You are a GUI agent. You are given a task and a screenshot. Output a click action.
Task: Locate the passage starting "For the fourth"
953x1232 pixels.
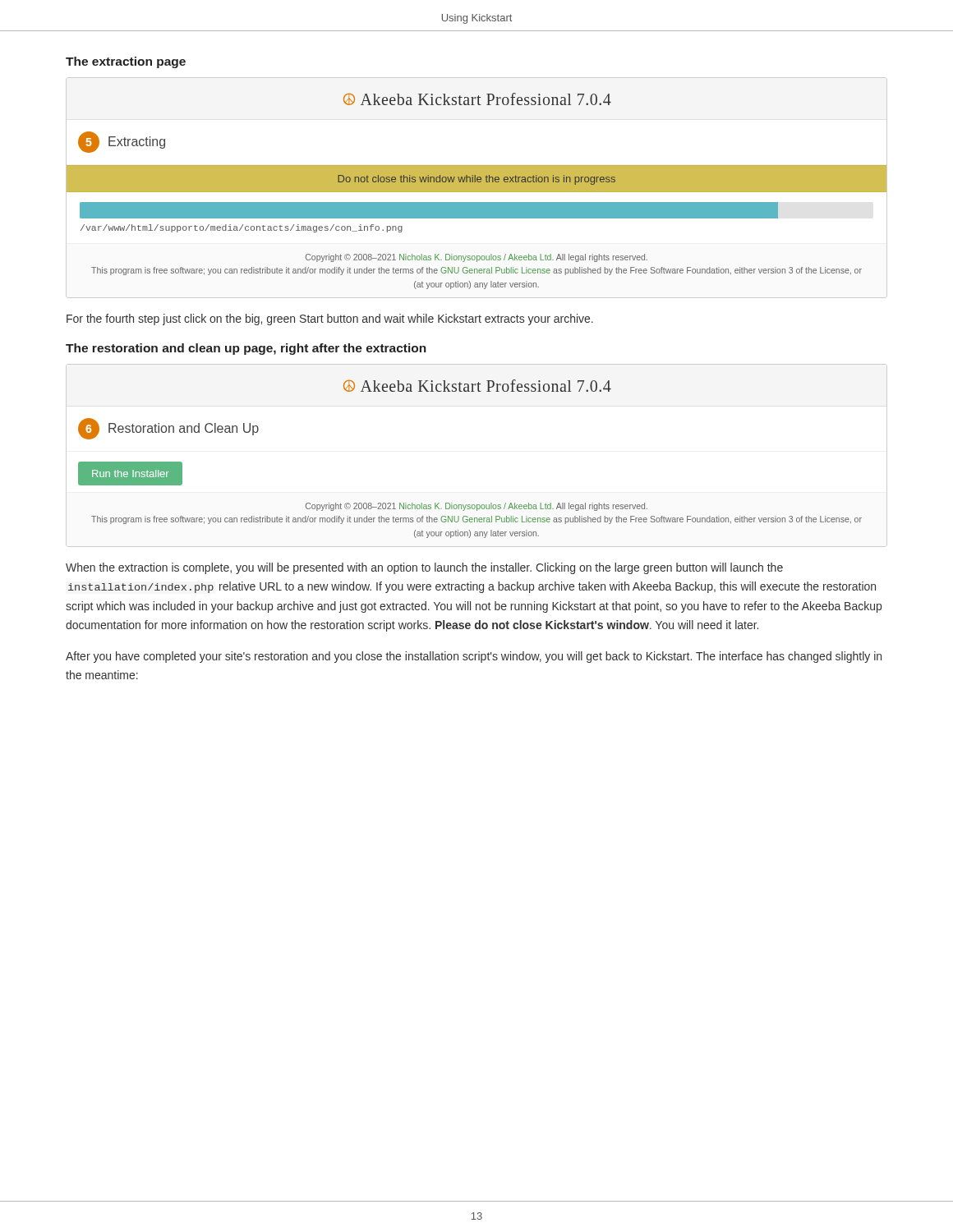(x=330, y=319)
